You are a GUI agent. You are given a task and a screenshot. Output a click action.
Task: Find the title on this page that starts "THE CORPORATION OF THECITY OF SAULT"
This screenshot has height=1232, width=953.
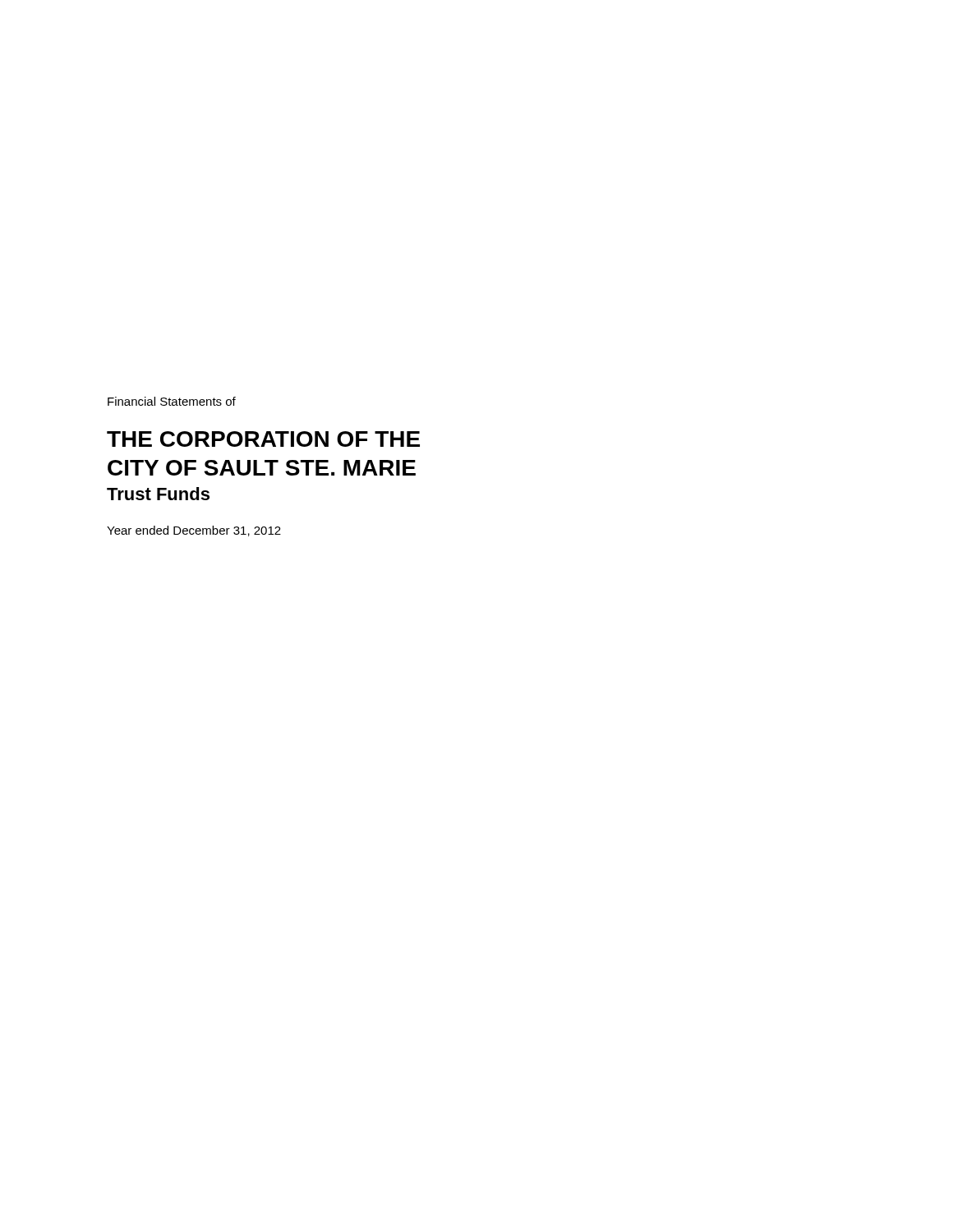[264, 453]
